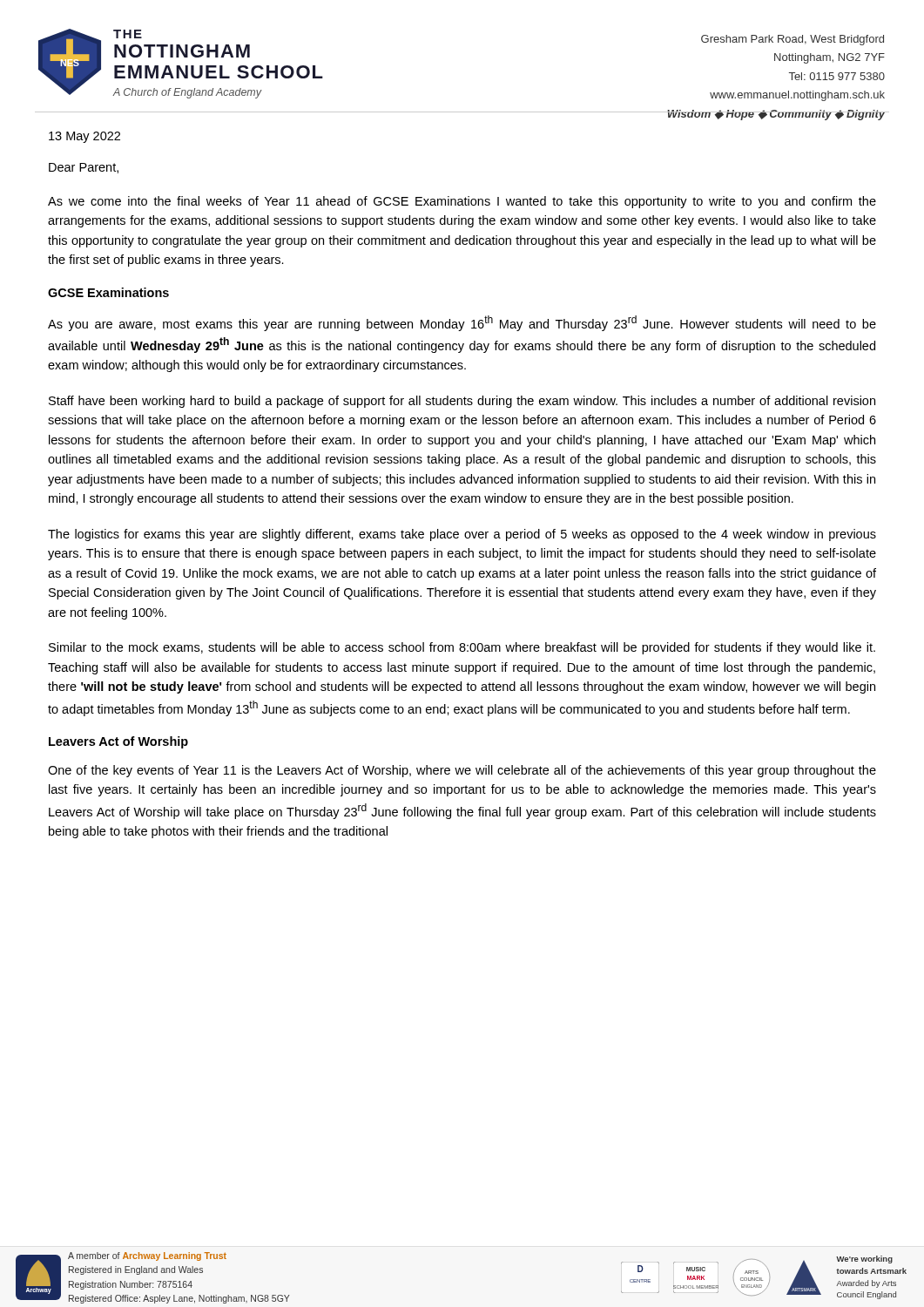Point to the passage starting "The logistics for exams this year are slightly"

coord(462,573)
